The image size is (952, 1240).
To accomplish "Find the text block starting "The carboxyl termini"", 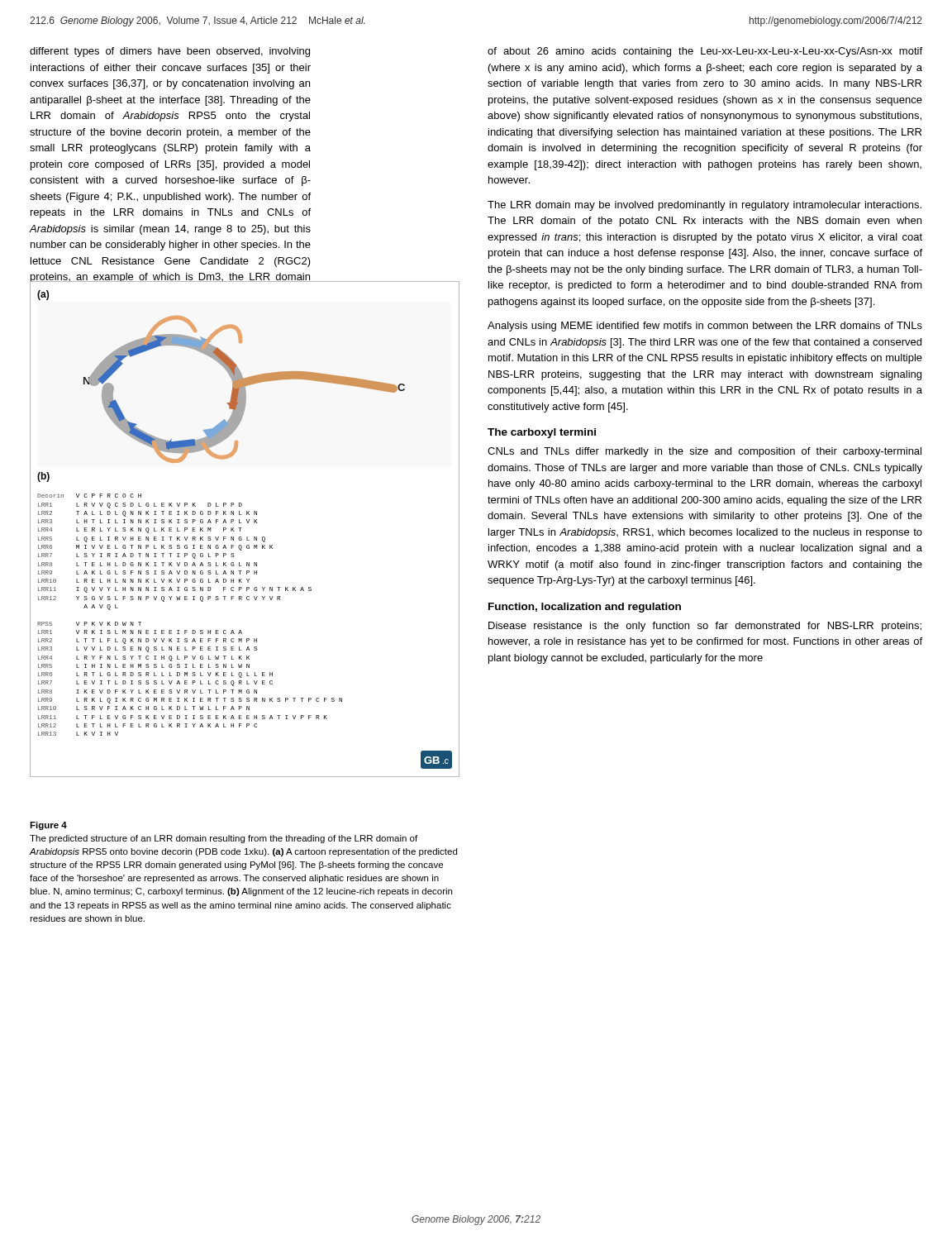I will 542,432.
